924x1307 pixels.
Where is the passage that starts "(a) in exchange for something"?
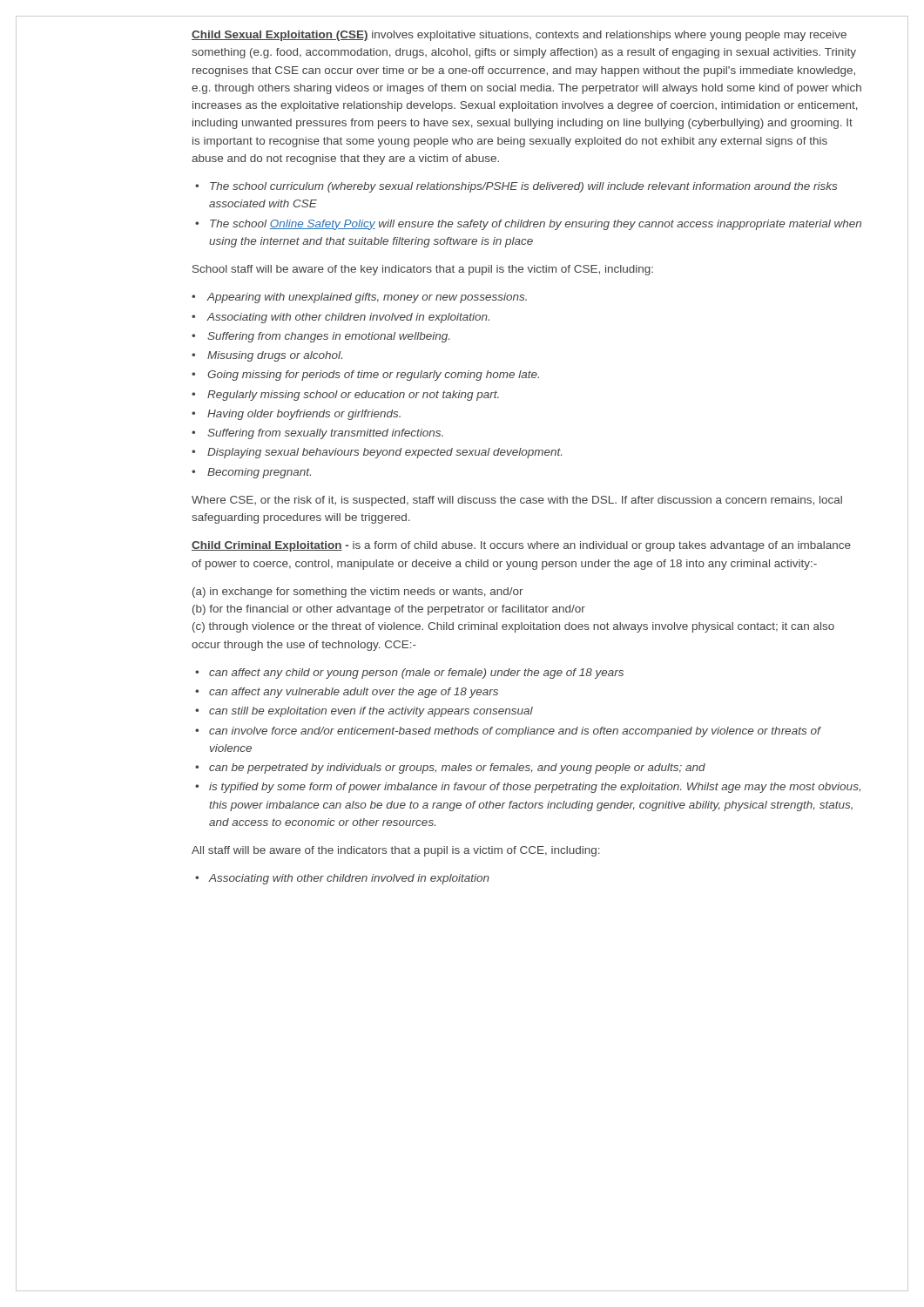[x=513, y=617]
